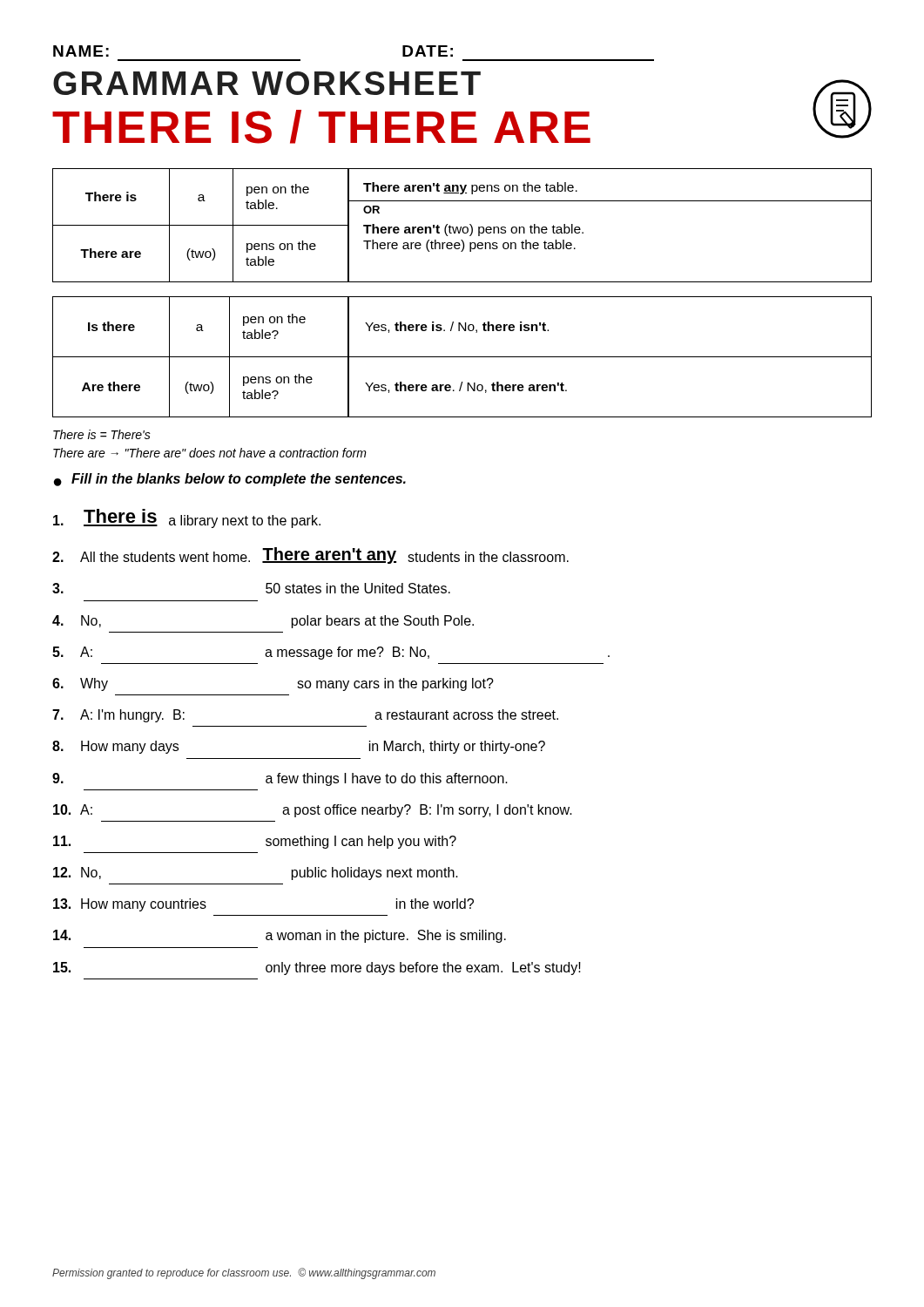Point to the block beginning "10. A: a"

(x=462, y=809)
